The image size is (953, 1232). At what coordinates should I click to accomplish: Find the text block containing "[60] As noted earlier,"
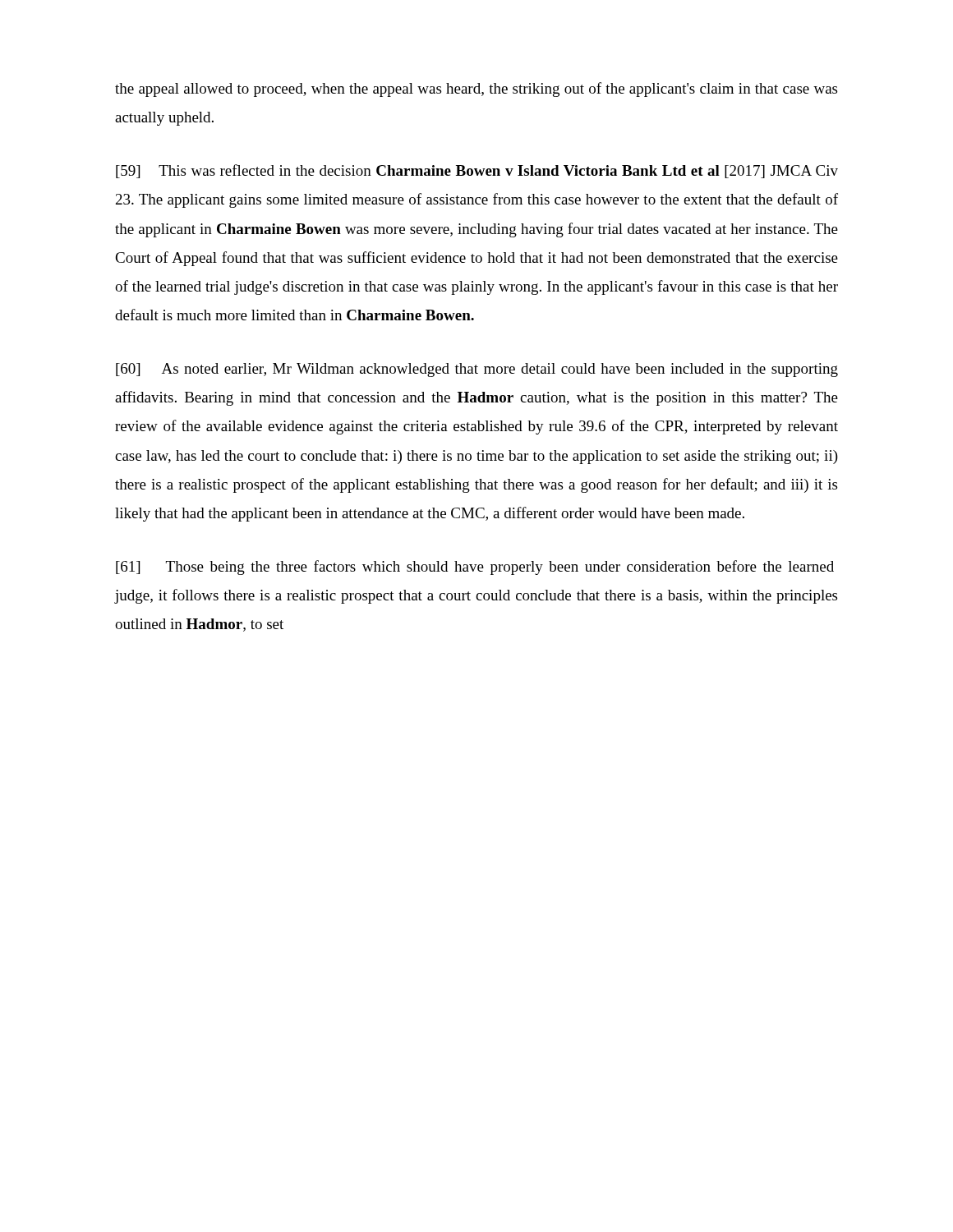click(476, 441)
